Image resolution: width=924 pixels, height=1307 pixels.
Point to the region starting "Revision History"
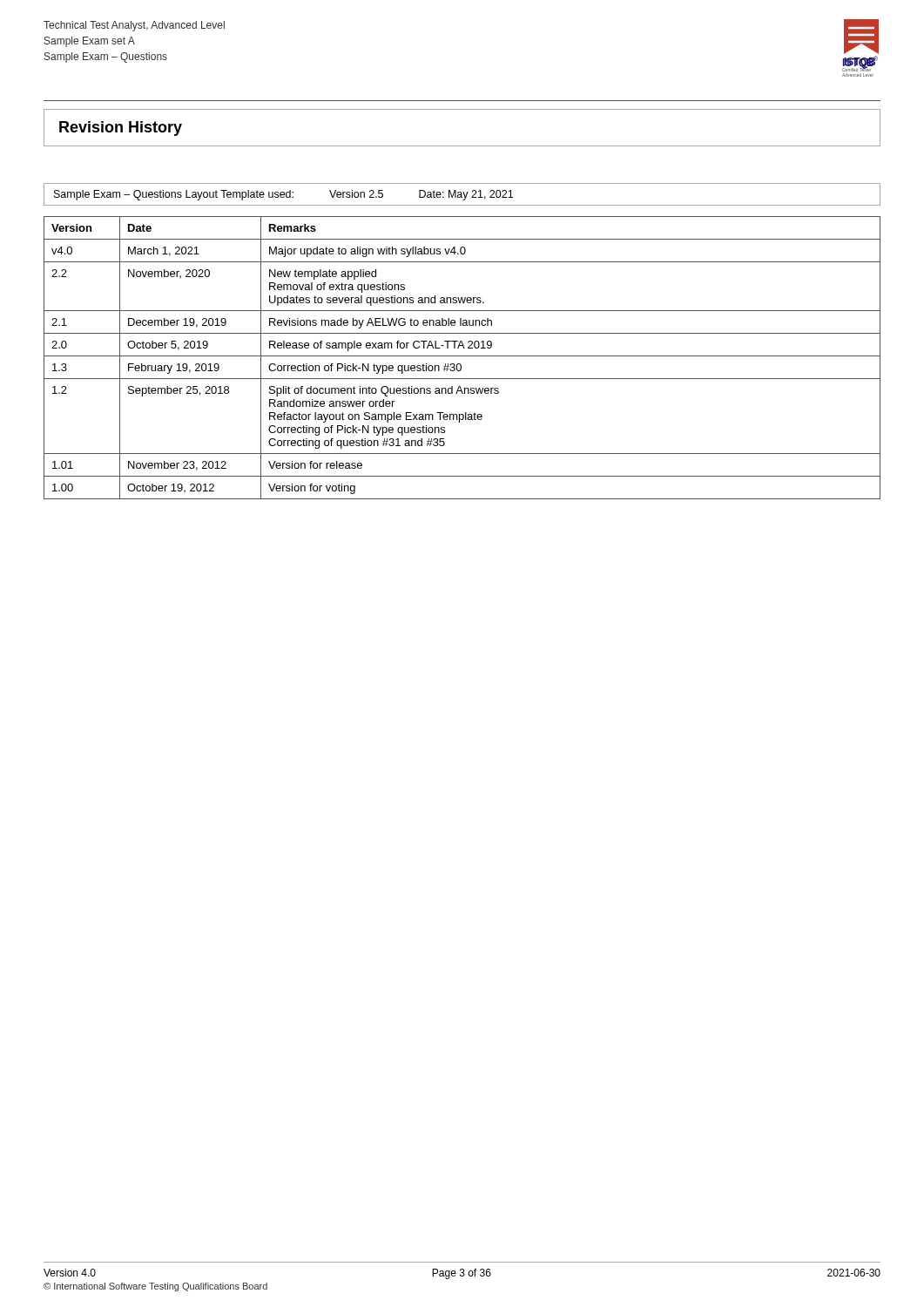click(x=120, y=127)
